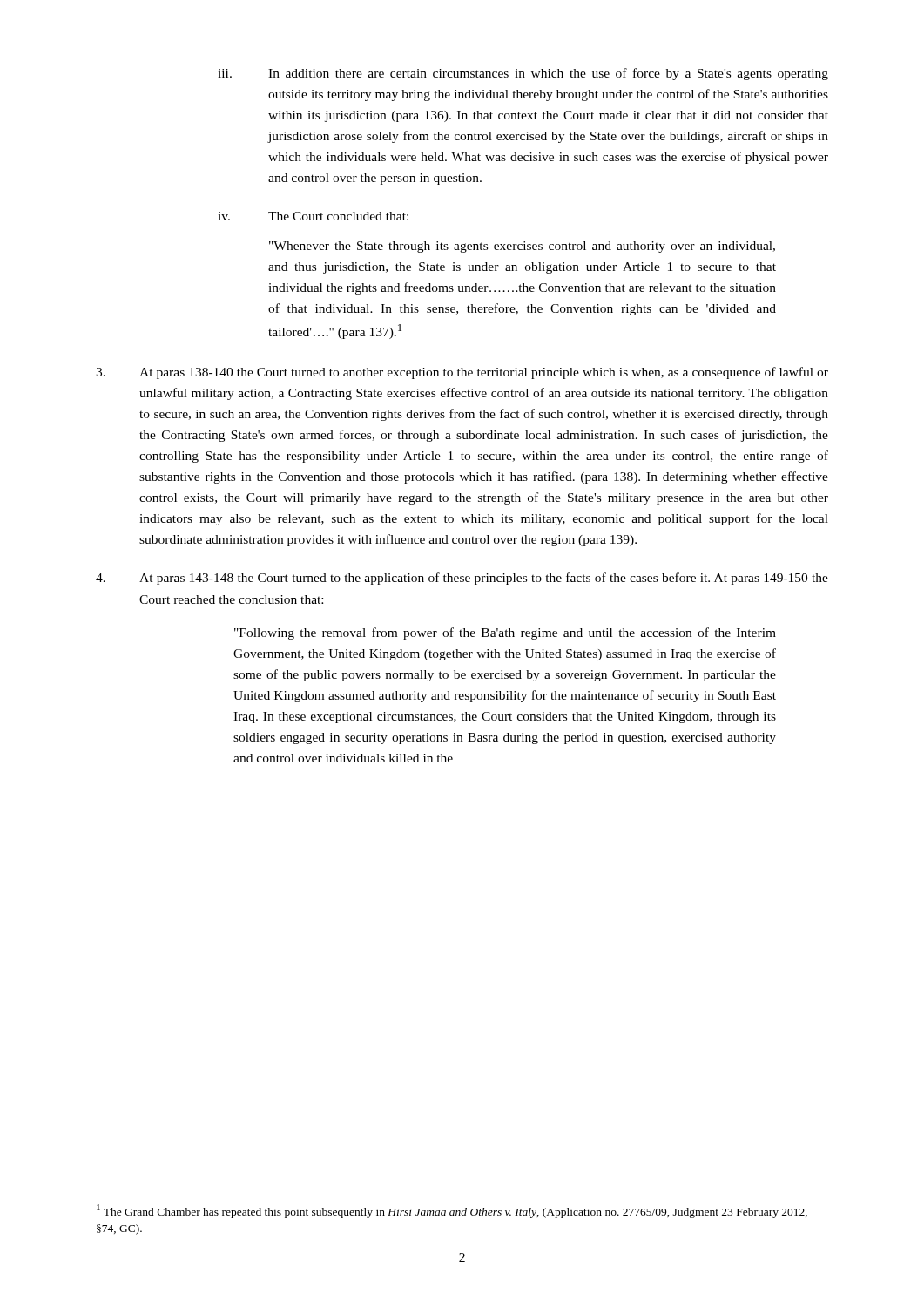924x1307 pixels.
Task: Find the list item containing "iii. In addition there are certain circumstances in"
Action: 523,126
